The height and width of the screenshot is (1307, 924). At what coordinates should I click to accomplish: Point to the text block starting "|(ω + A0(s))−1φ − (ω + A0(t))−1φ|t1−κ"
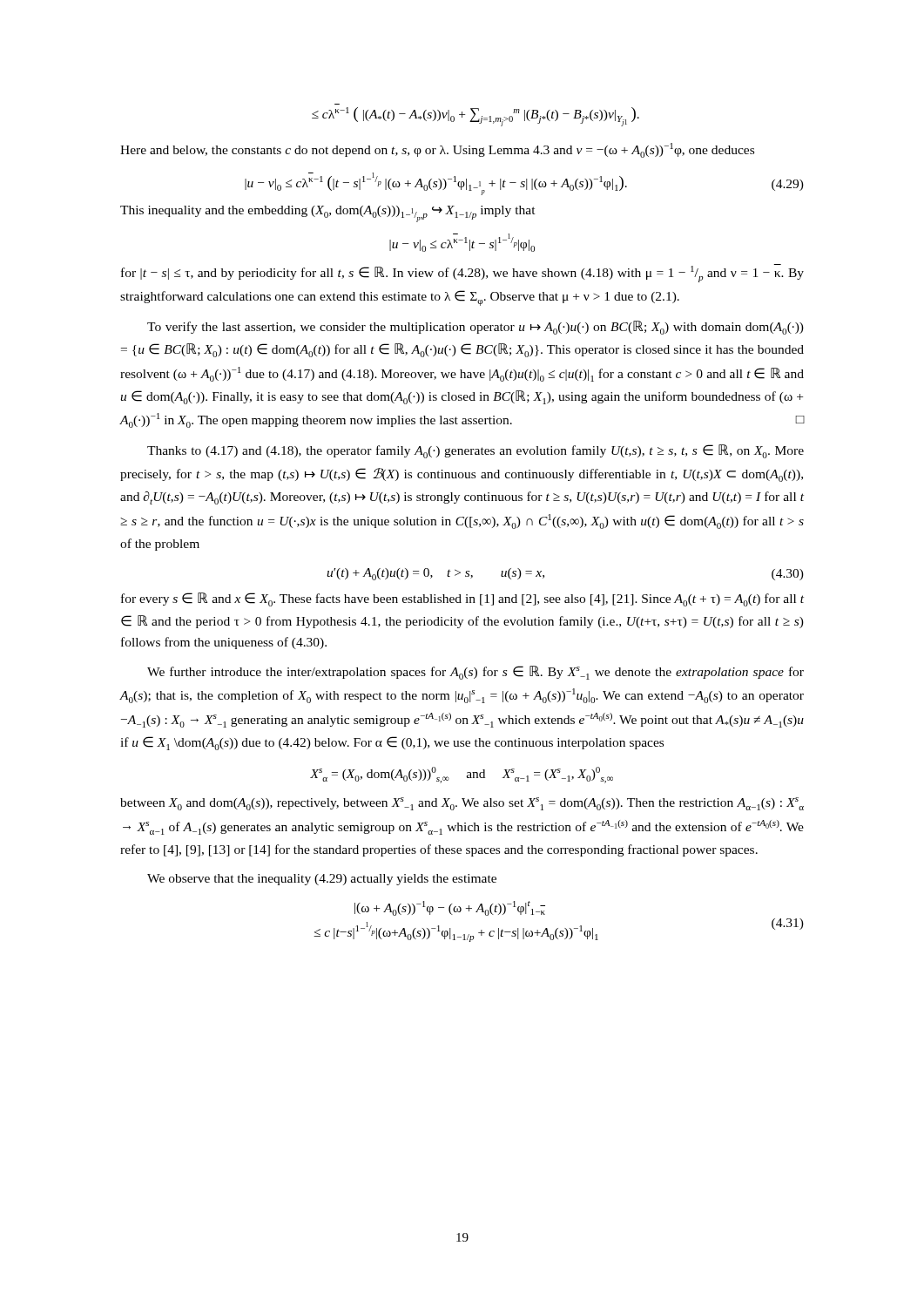[462, 920]
